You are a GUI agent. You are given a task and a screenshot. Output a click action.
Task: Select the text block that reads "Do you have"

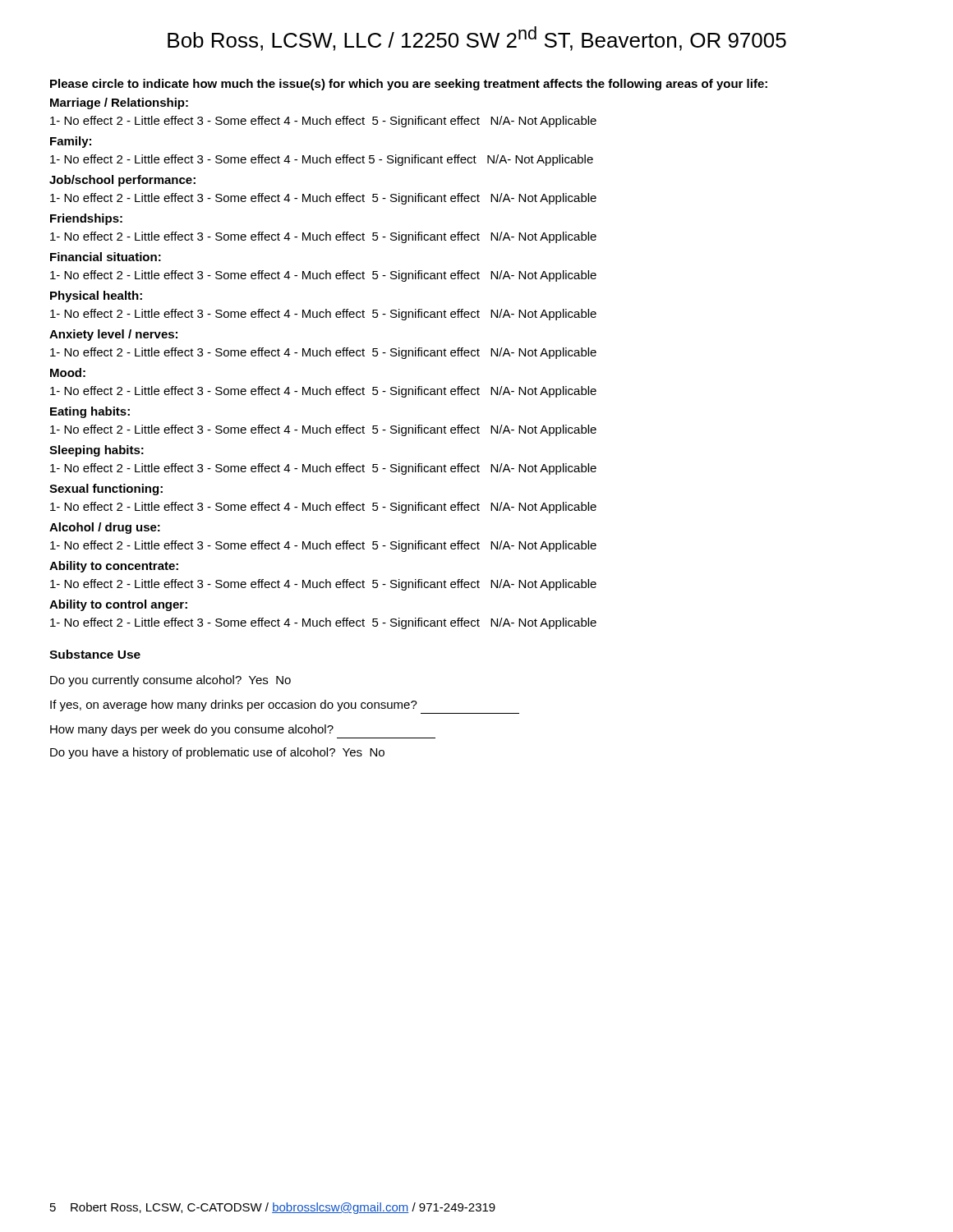point(217,752)
